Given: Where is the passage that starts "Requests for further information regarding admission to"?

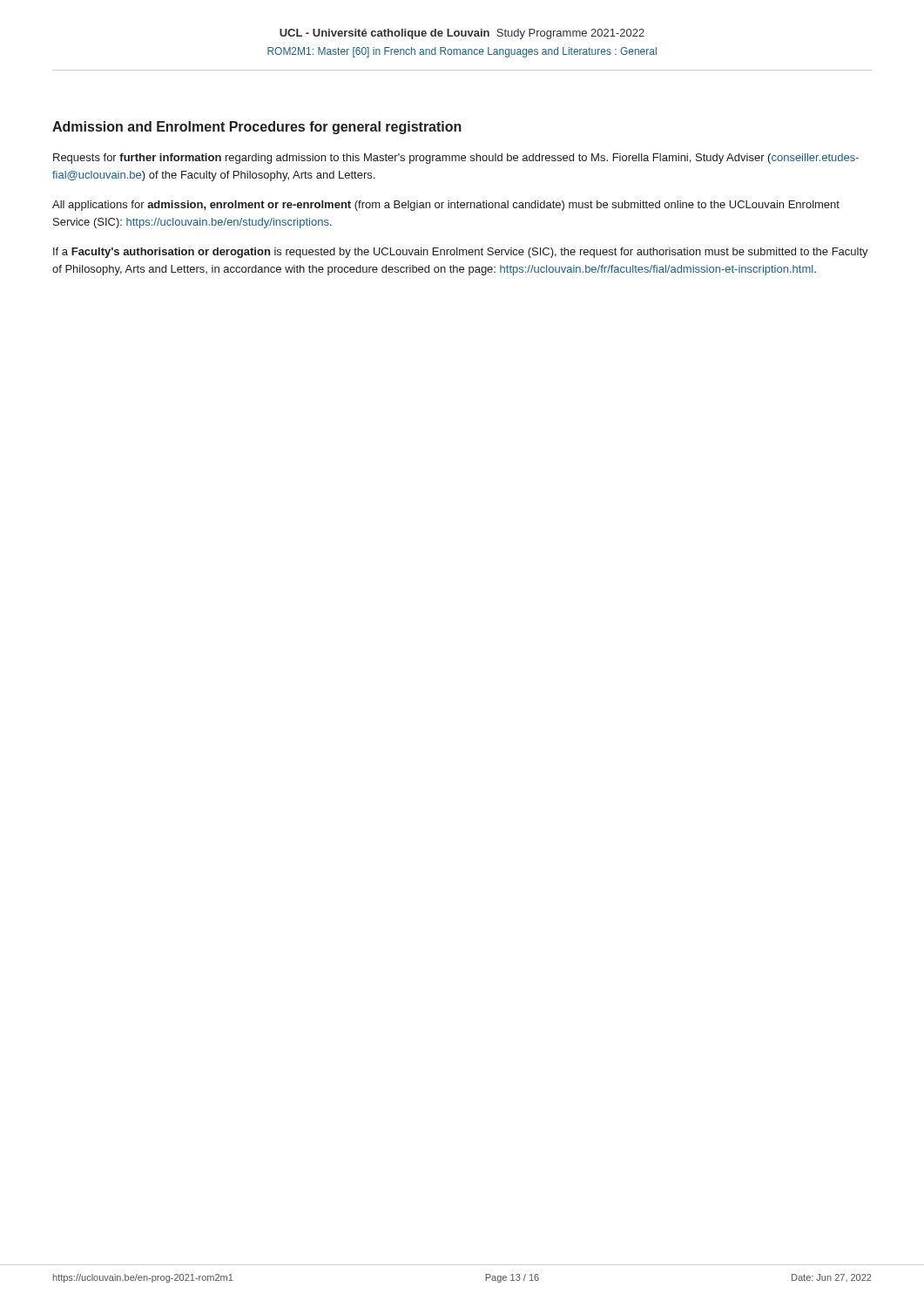Looking at the screenshot, I should [x=456, y=166].
